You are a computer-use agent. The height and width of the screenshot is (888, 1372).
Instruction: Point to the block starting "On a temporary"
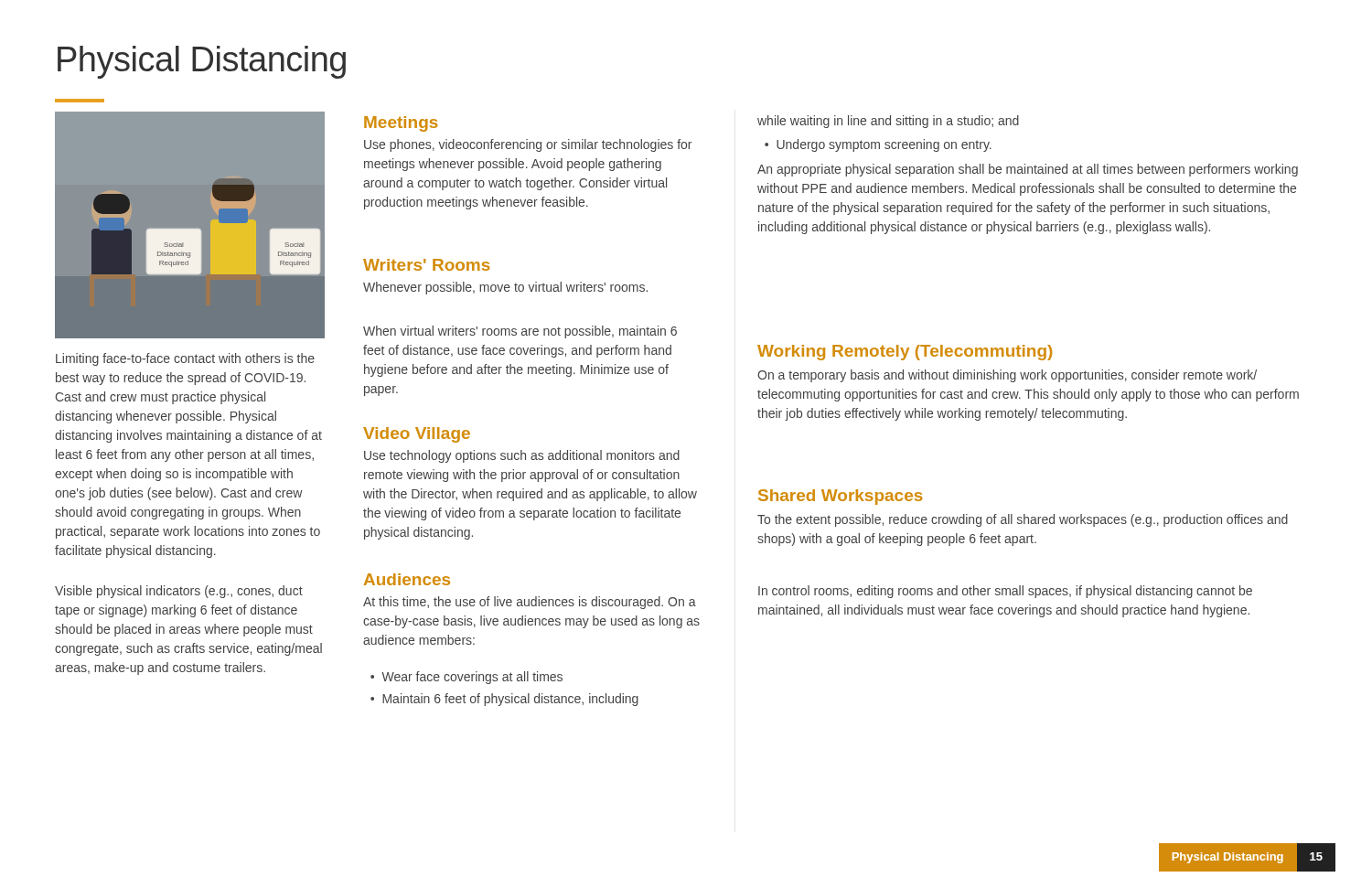[x=1028, y=394]
